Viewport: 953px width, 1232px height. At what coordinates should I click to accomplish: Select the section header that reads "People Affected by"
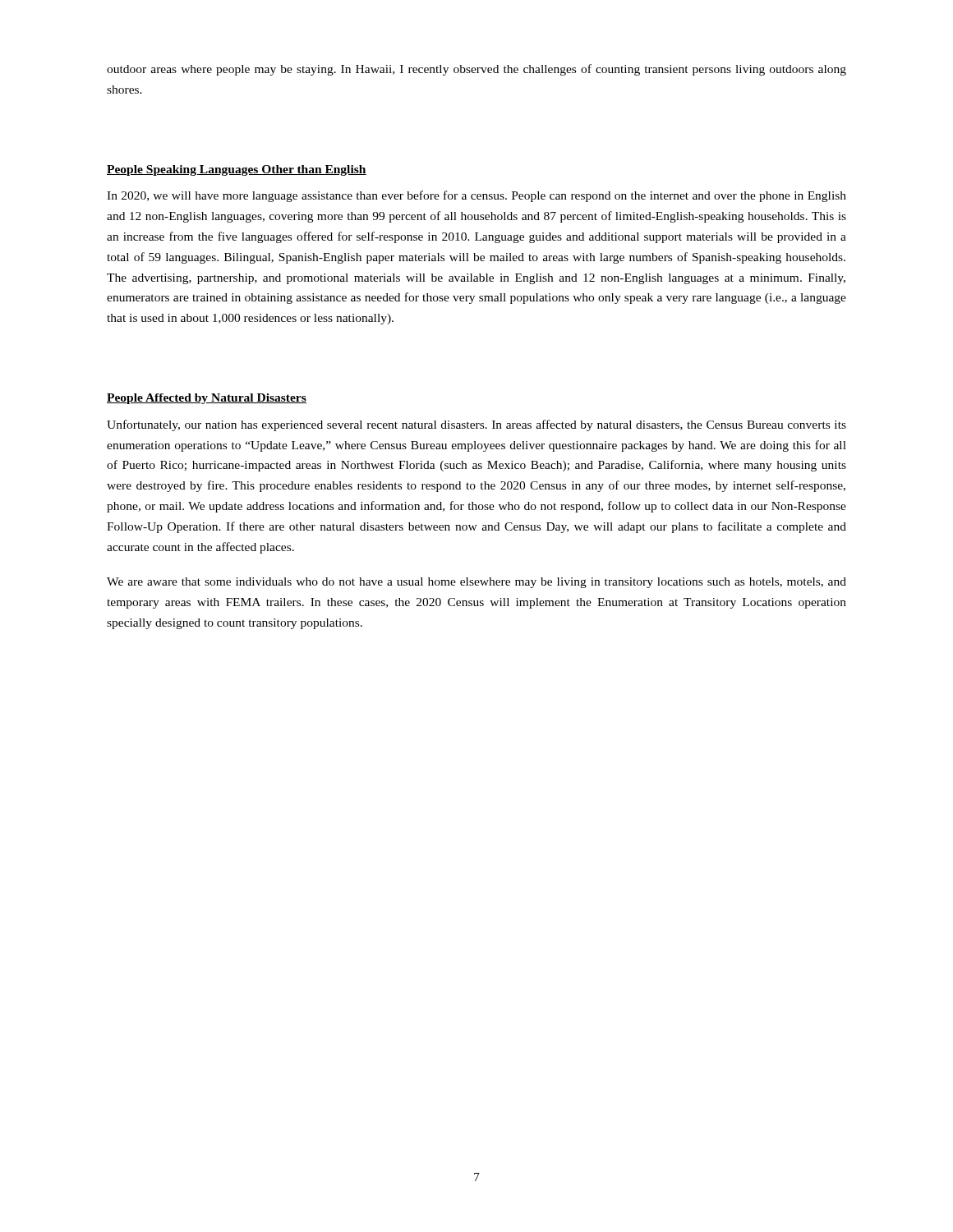click(x=207, y=398)
